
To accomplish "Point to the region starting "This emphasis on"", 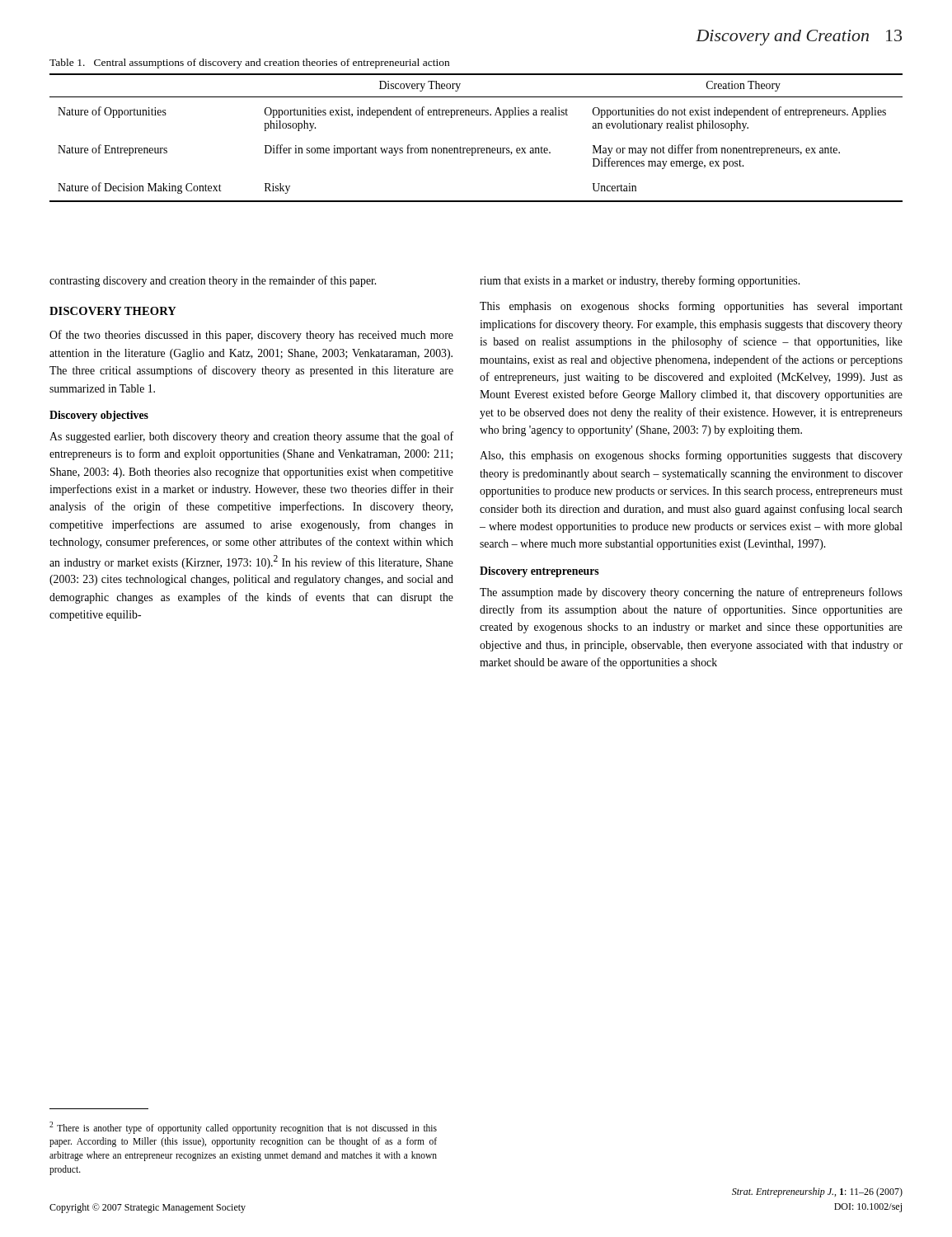I will click(x=691, y=368).
